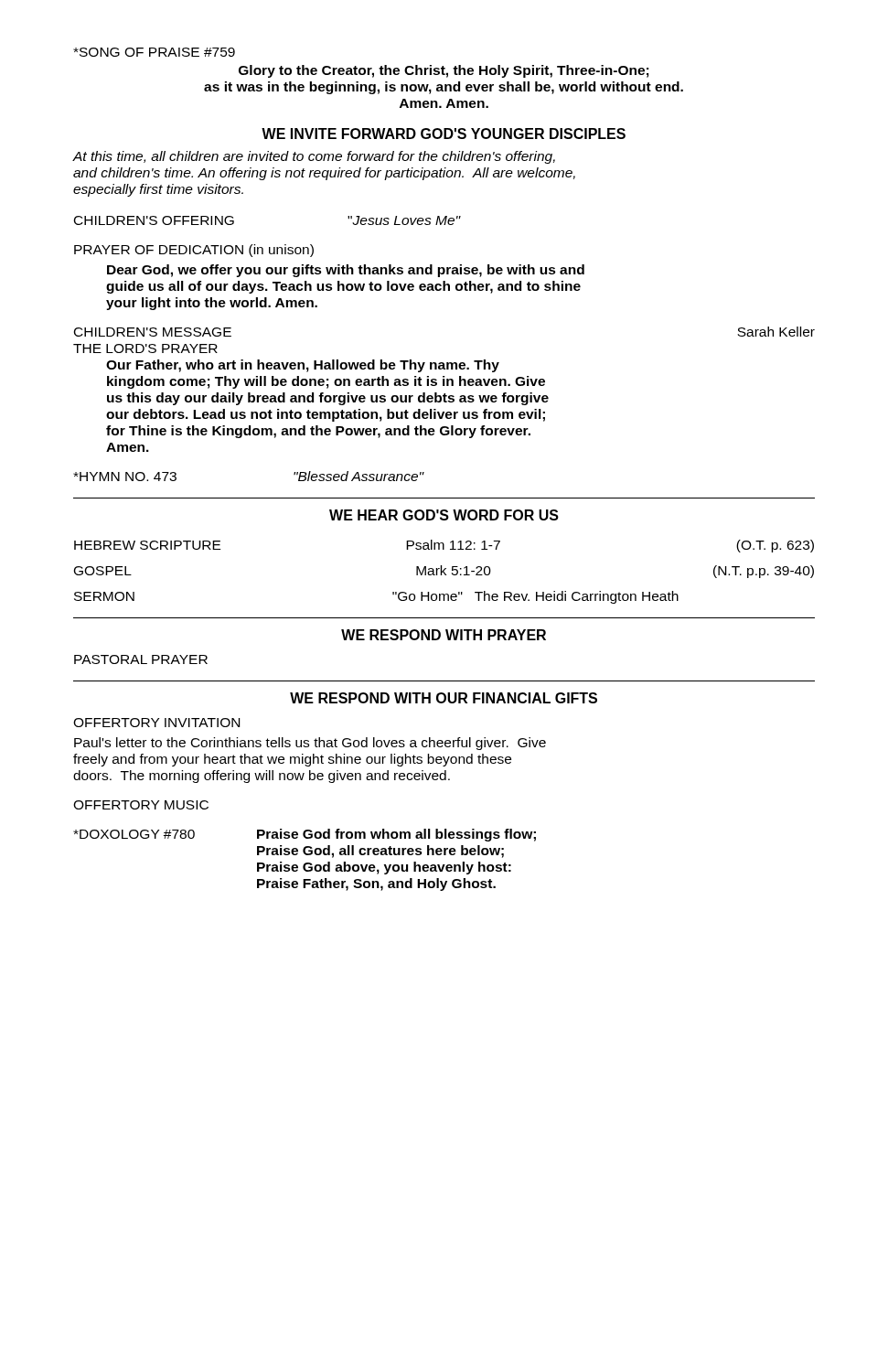Point to "HYMN NO. 473 "Blessed Assurance""
Image resolution: width=888 pixels, height=1372 pixels.
[x=129, y=476]
